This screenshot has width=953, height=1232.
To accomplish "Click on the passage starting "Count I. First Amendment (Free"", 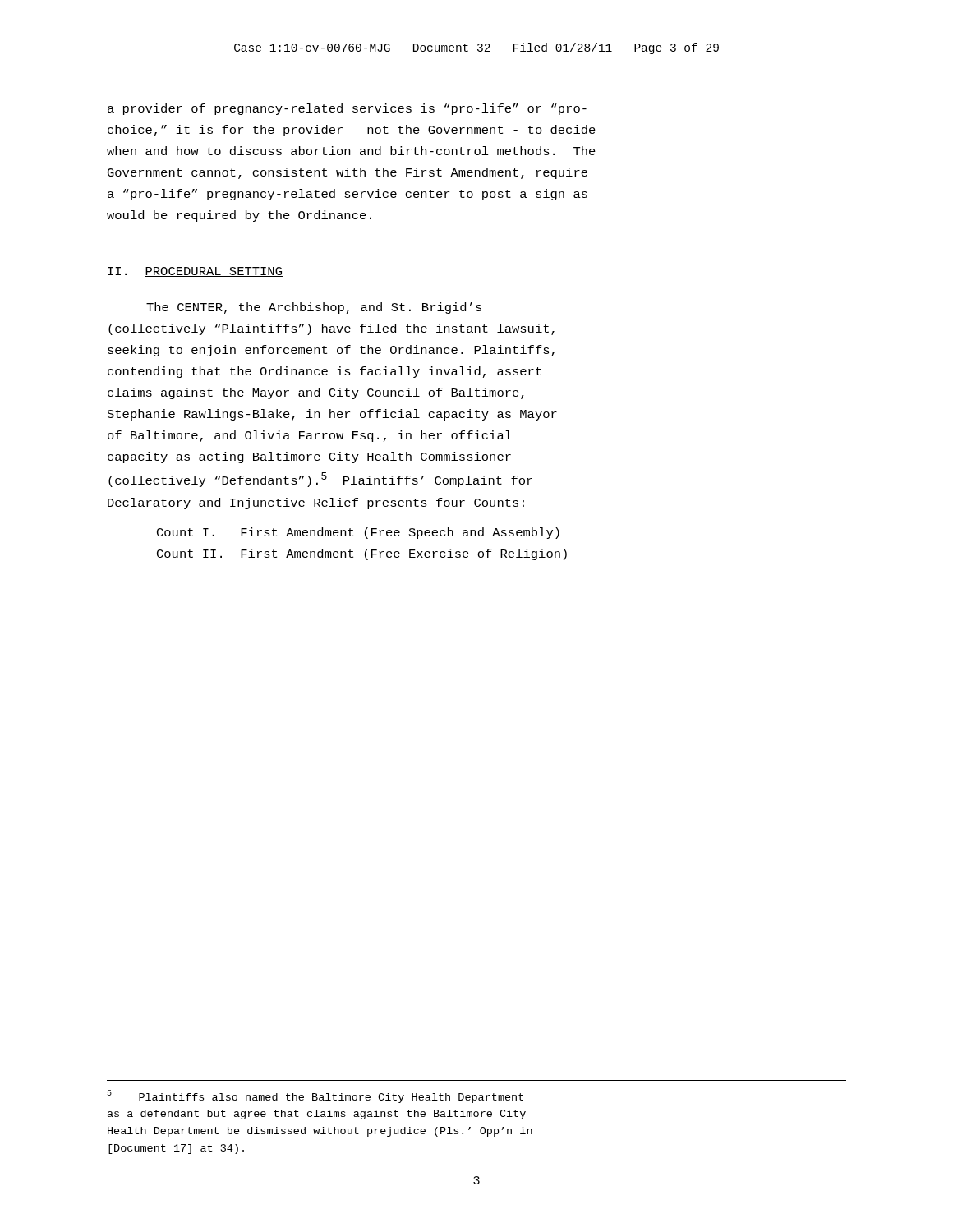I will 359,533.
